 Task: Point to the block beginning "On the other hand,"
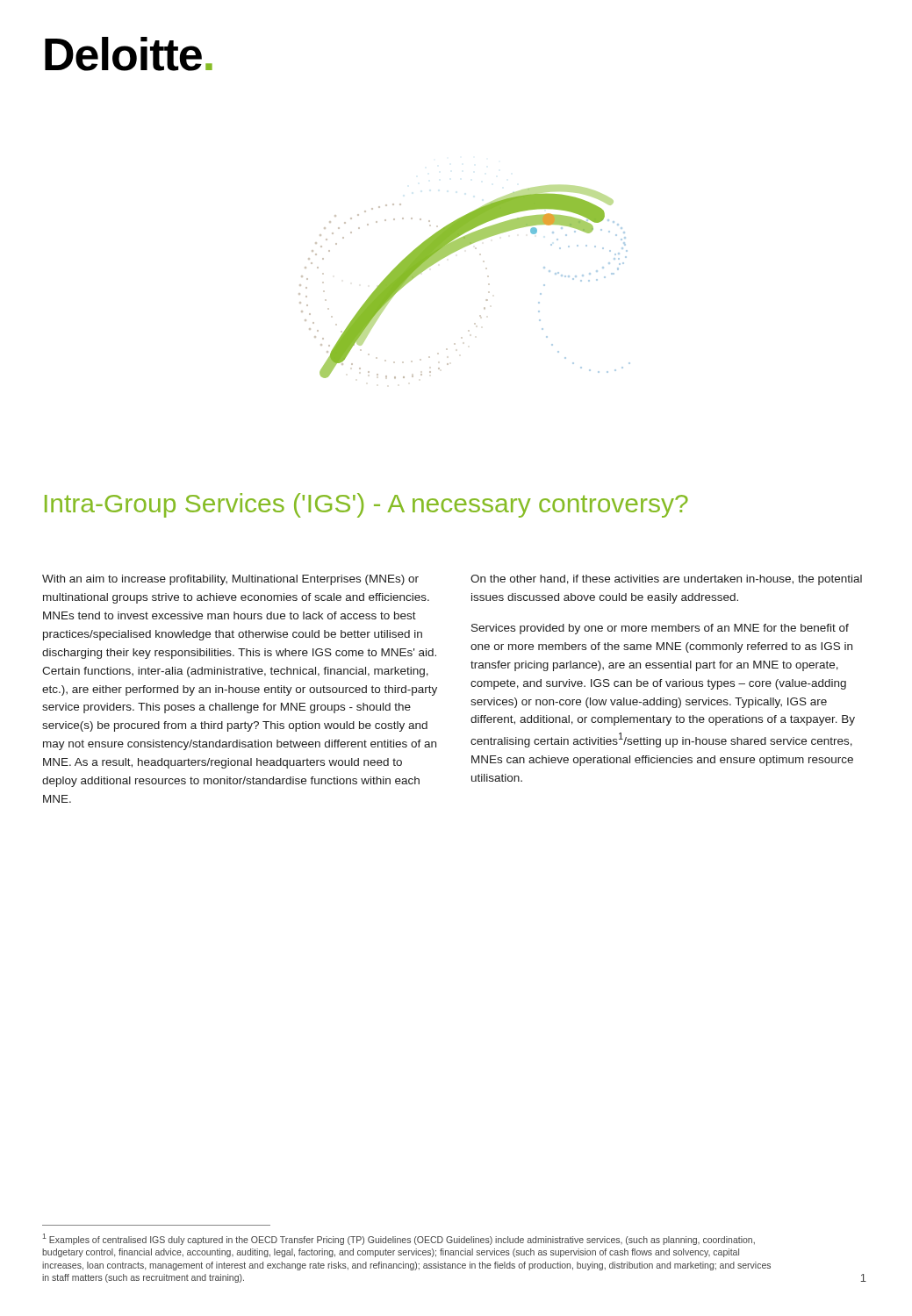(x=669, y=679)
